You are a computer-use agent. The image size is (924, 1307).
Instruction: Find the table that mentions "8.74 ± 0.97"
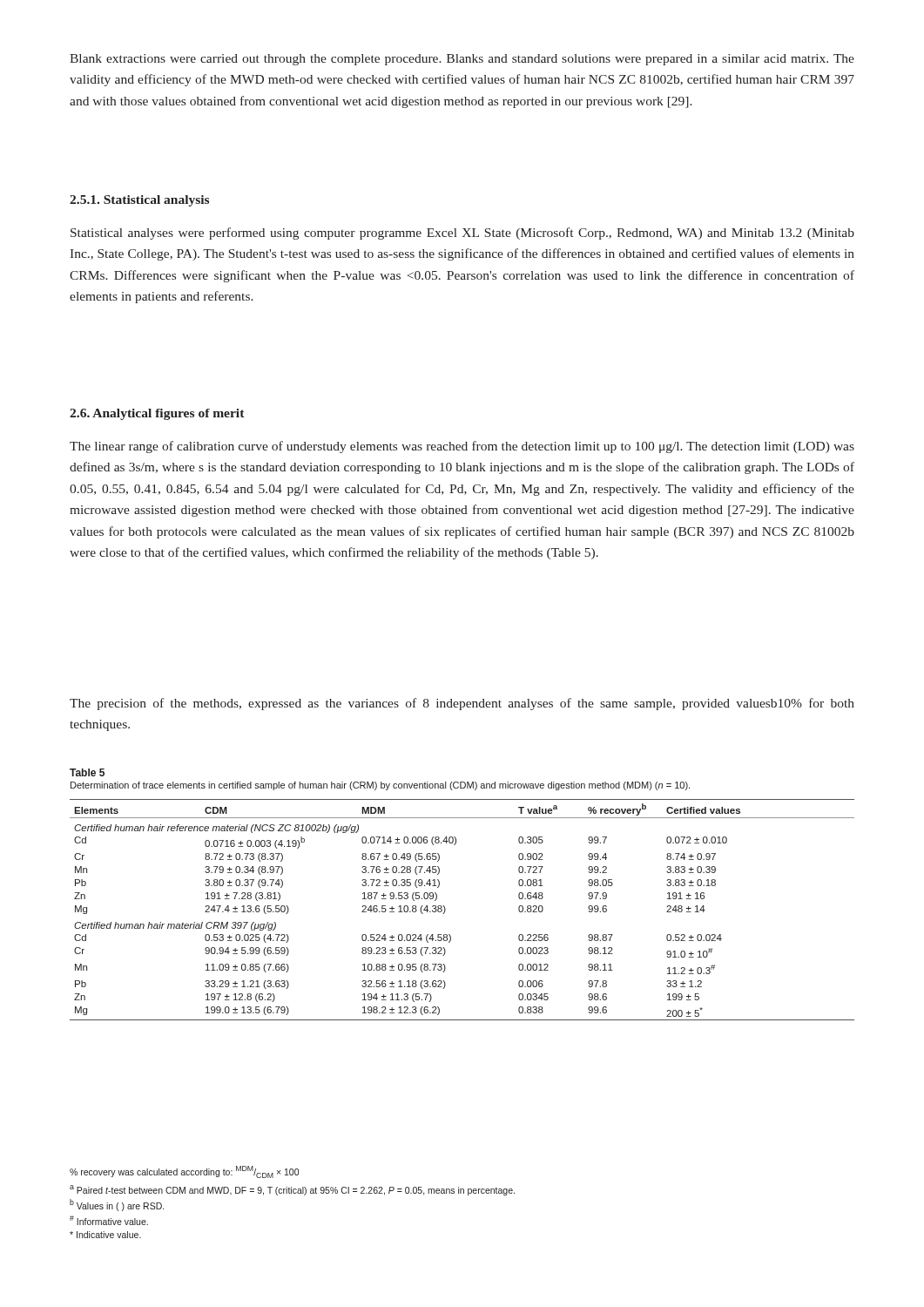pos(462,910)
